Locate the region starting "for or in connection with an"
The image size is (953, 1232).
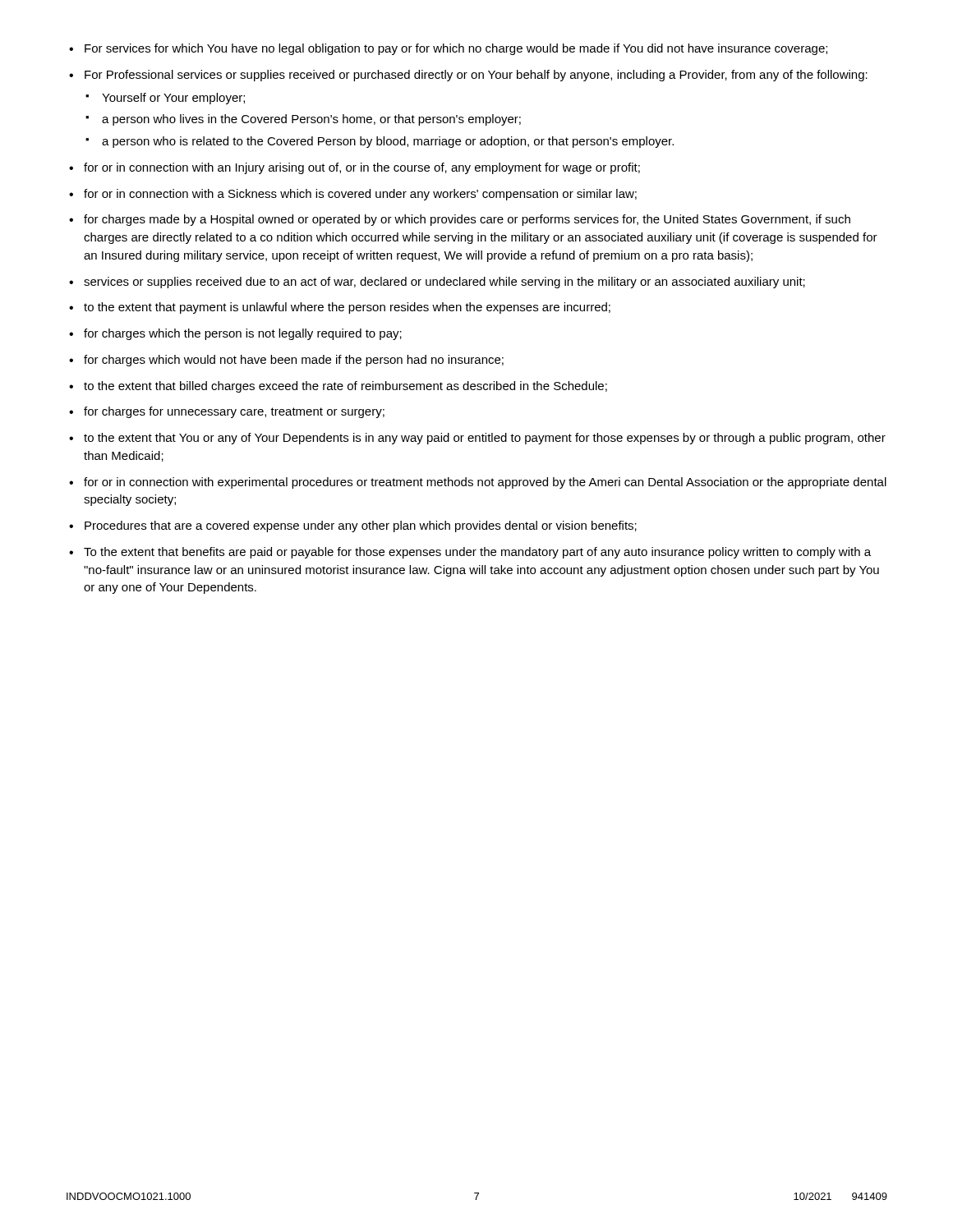click(x=362, y=167)
